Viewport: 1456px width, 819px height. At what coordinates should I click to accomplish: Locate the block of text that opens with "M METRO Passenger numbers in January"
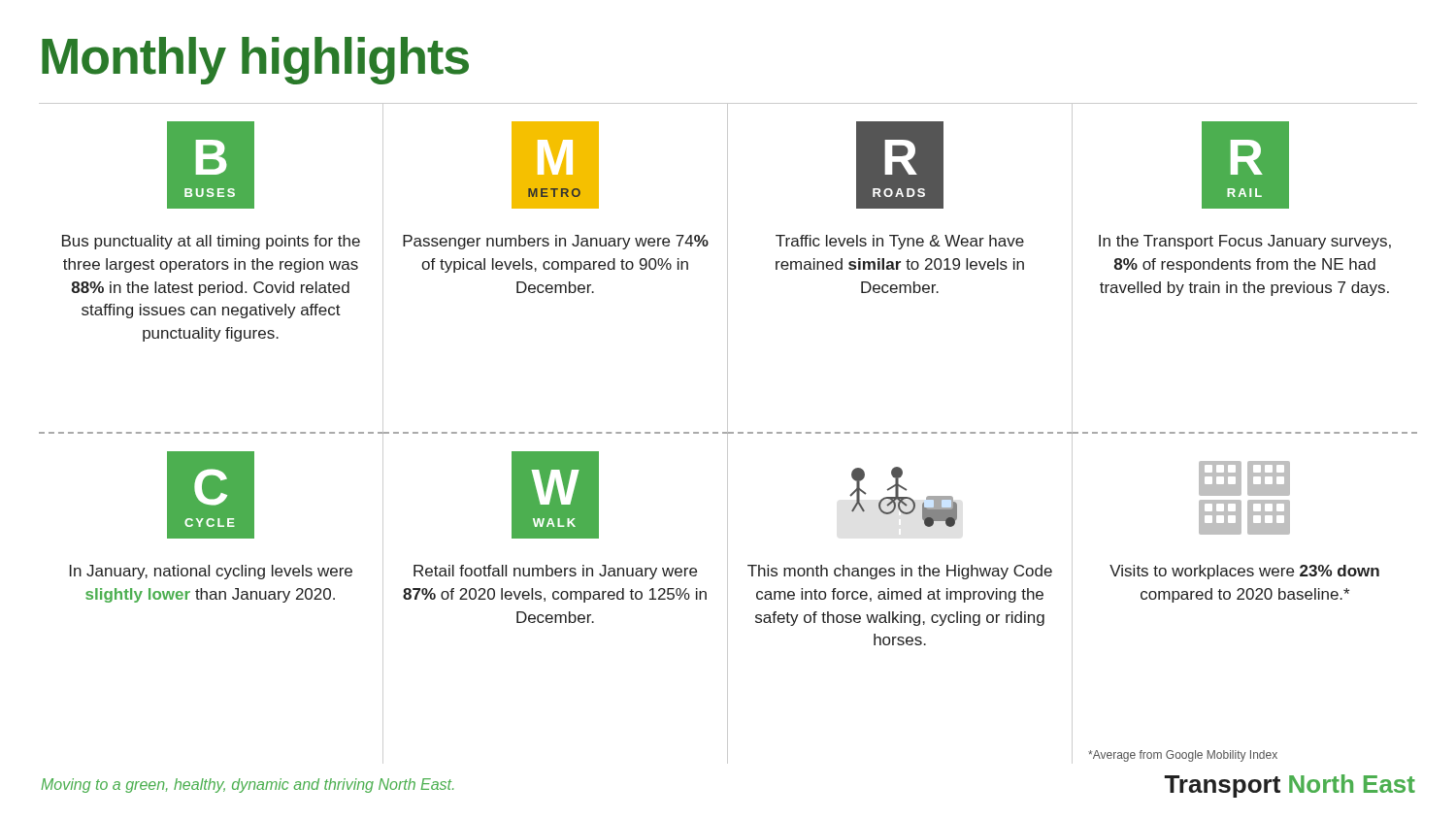click(555, 210)
